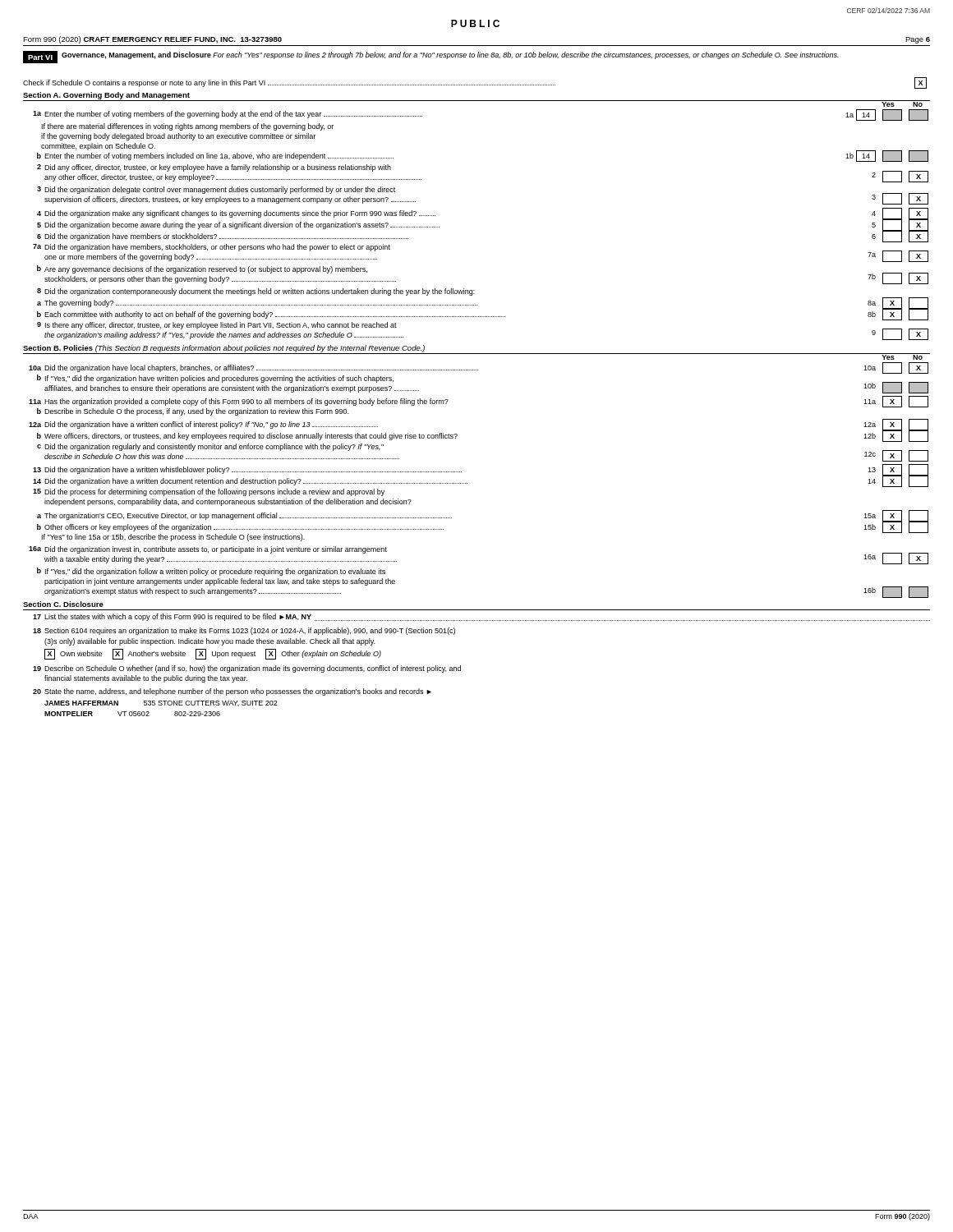Navigate to the block starting "a The governing body? 8a X"
Screen dimensions: 1232x953
[476, 303]
